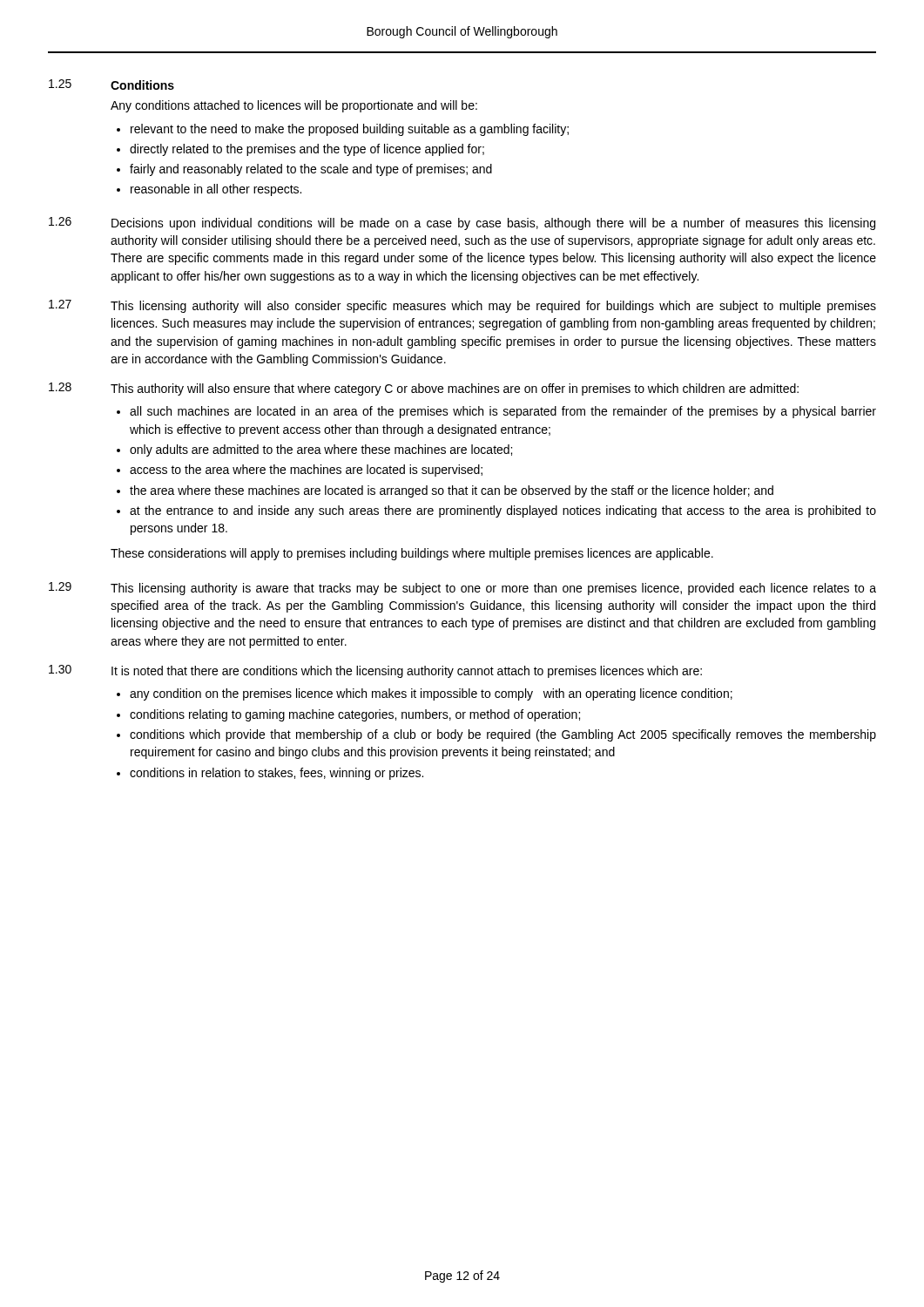Navigate to the passage starting "It is noted that"
Screen dimensions: 1307x924
[407, 671]
